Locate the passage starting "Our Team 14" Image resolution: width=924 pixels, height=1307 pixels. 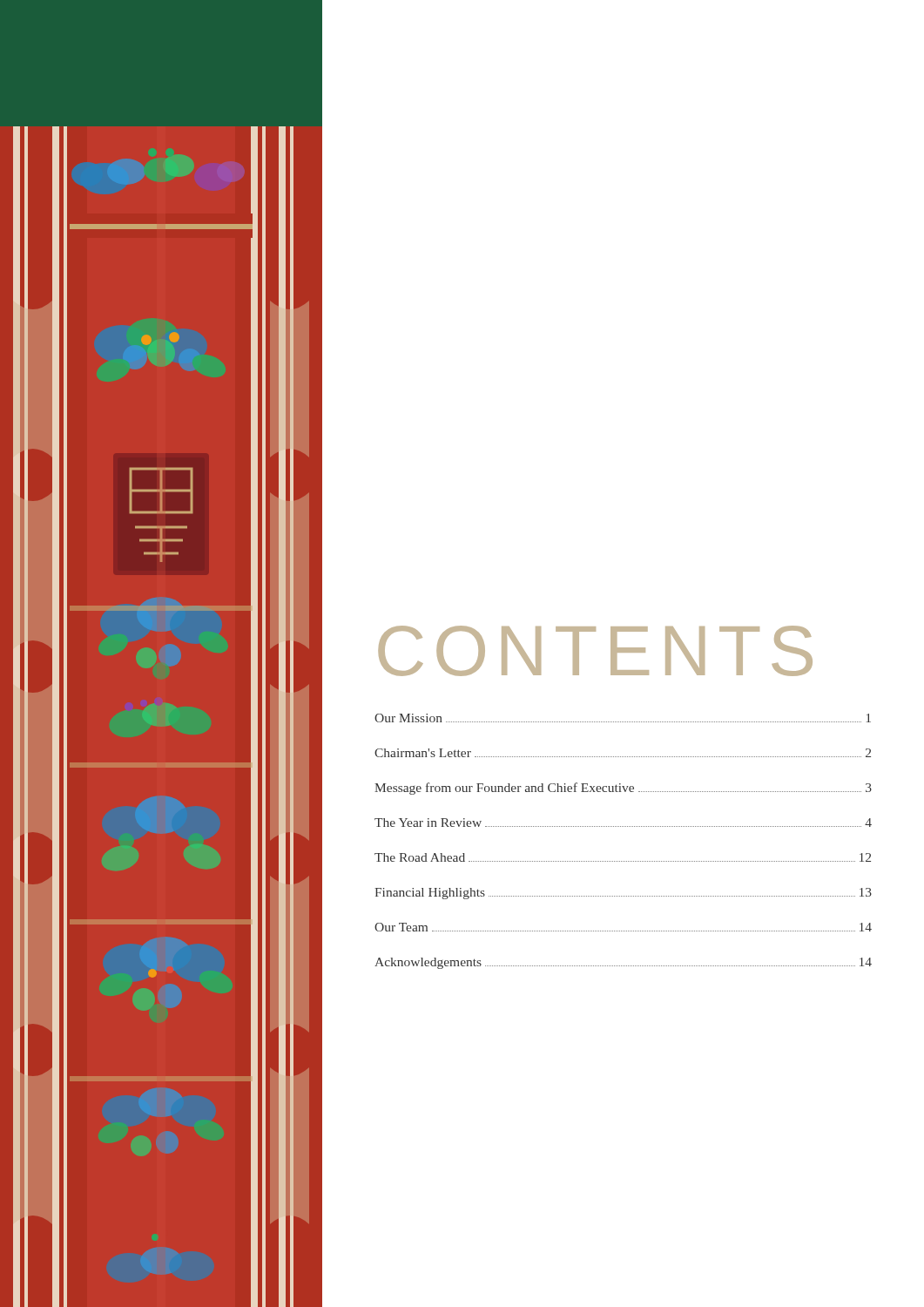point(623,927)
